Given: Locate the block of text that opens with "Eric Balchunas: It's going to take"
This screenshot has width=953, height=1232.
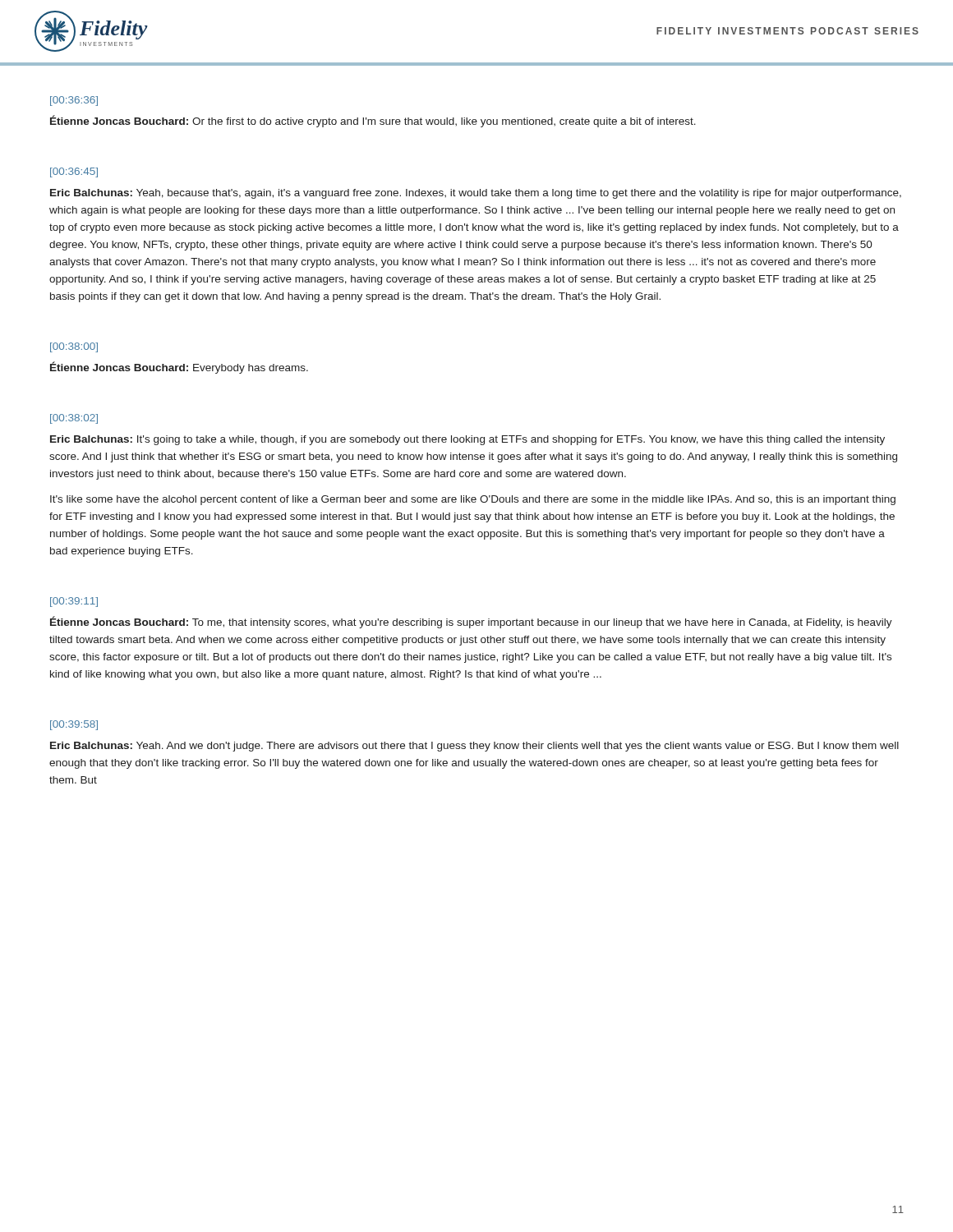Looking at the screenshot, I should [474, 456].
